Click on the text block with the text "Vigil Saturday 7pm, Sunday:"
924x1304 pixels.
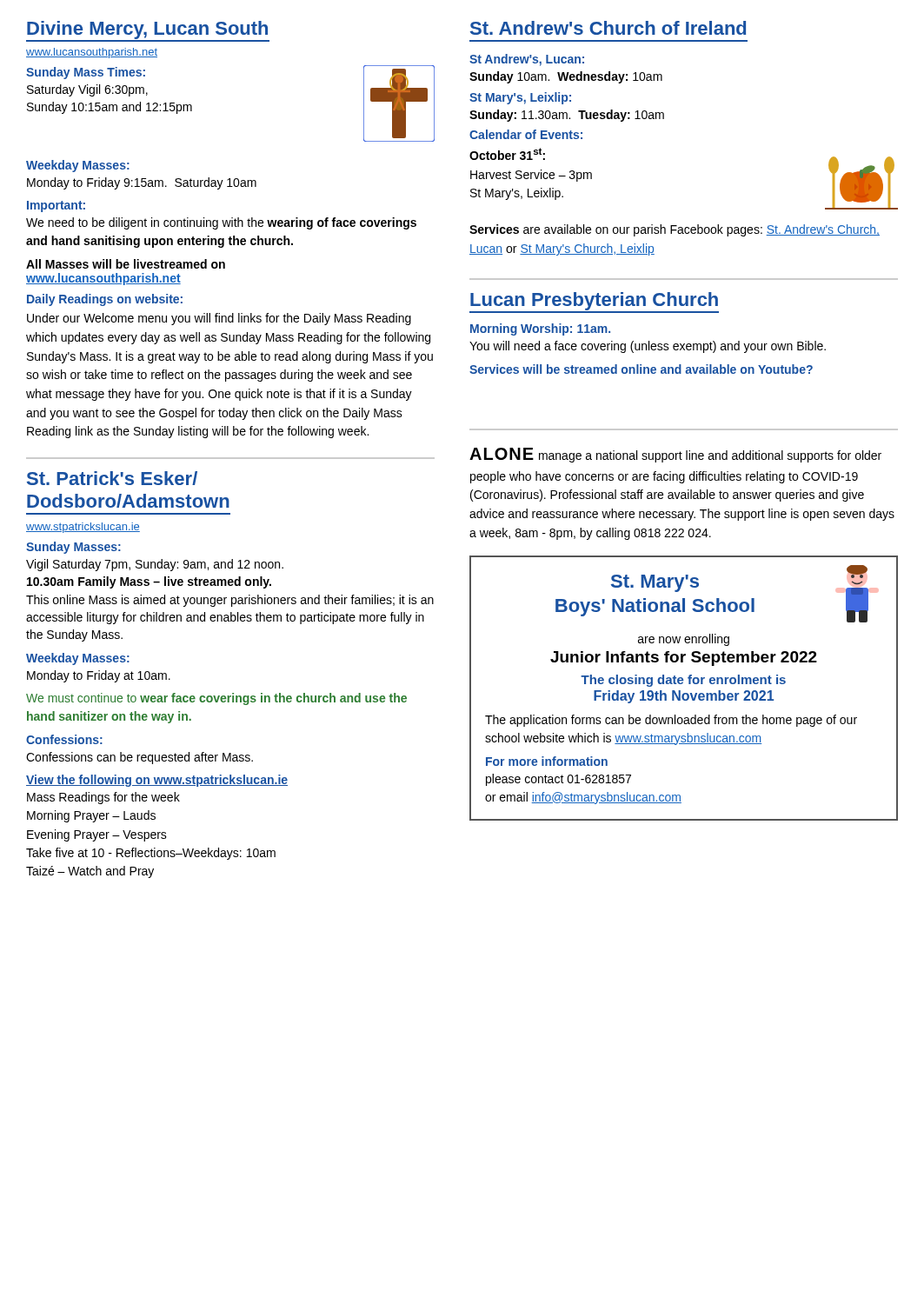230,600
